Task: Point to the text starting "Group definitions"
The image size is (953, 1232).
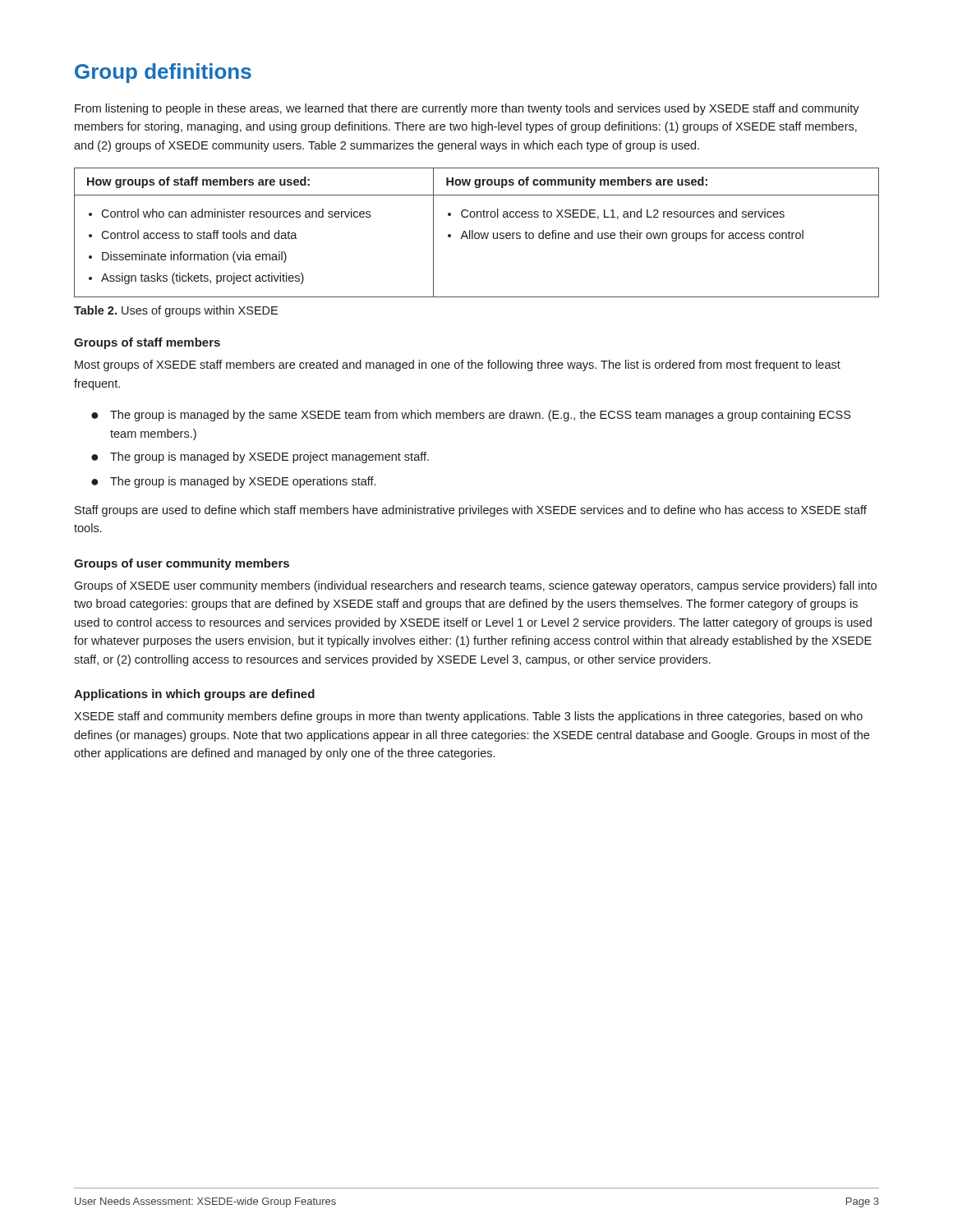Action: coord(163,71)
